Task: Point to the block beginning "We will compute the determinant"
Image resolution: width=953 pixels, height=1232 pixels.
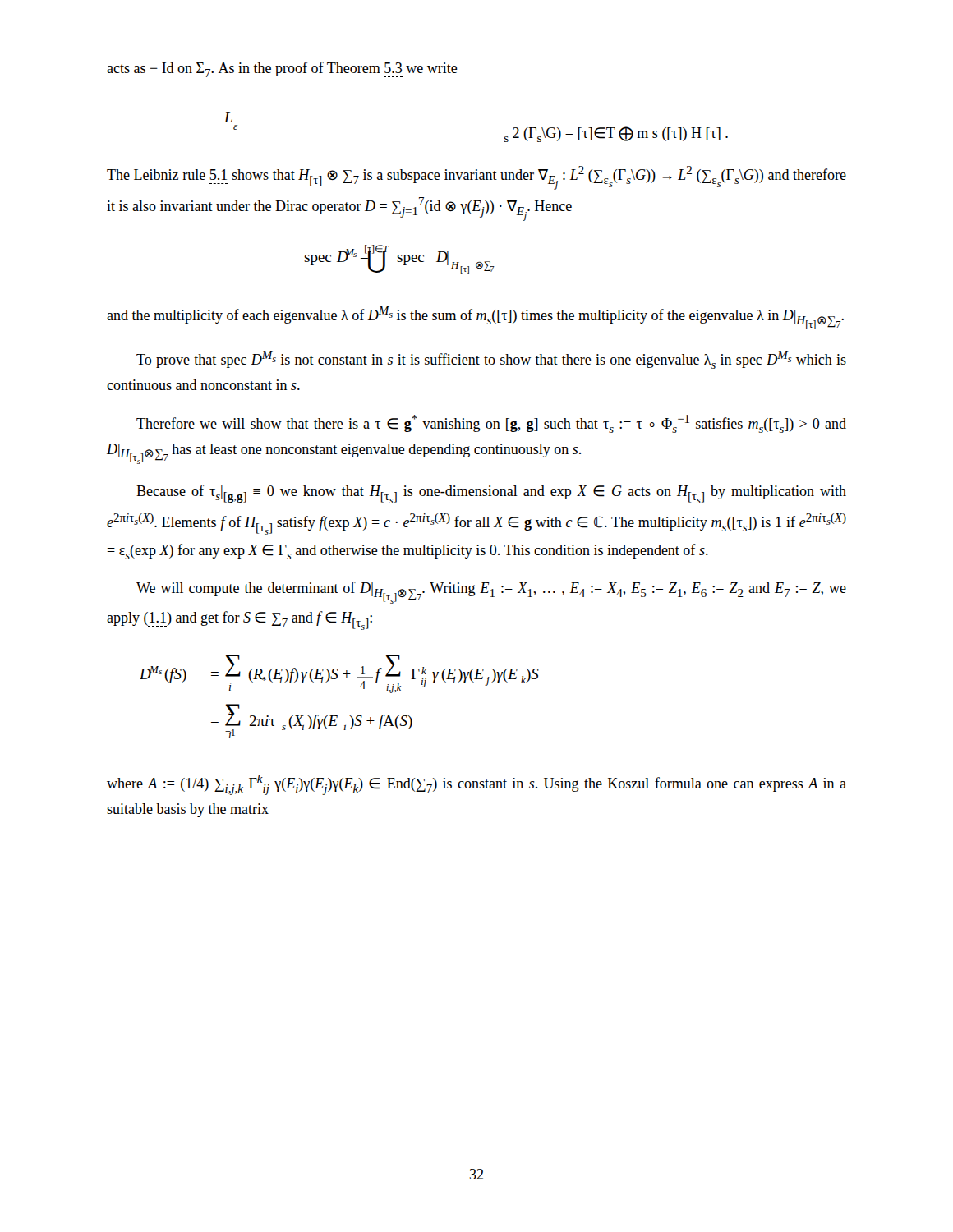Action: 476,606
